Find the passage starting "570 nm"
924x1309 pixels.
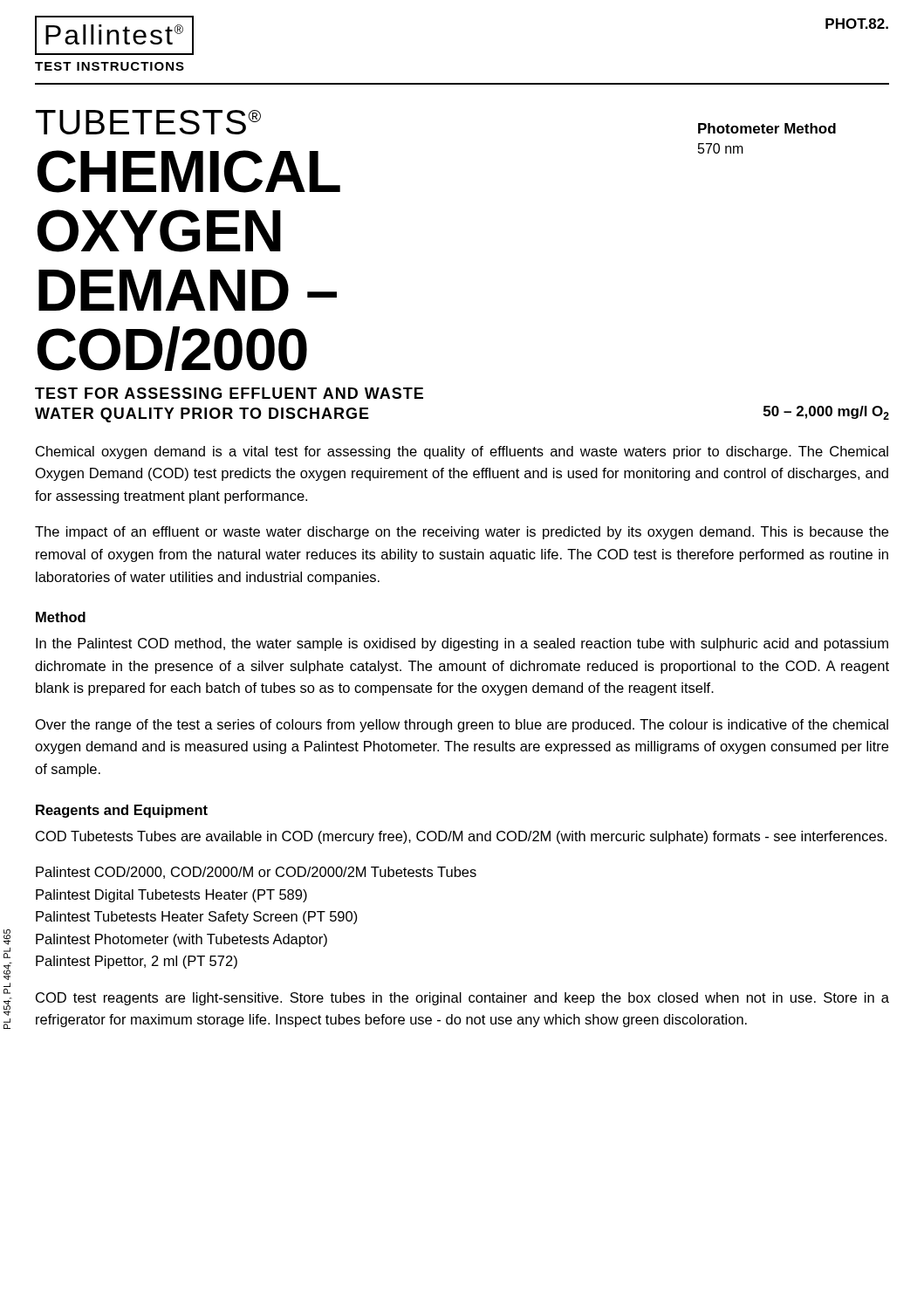[720, 149]
